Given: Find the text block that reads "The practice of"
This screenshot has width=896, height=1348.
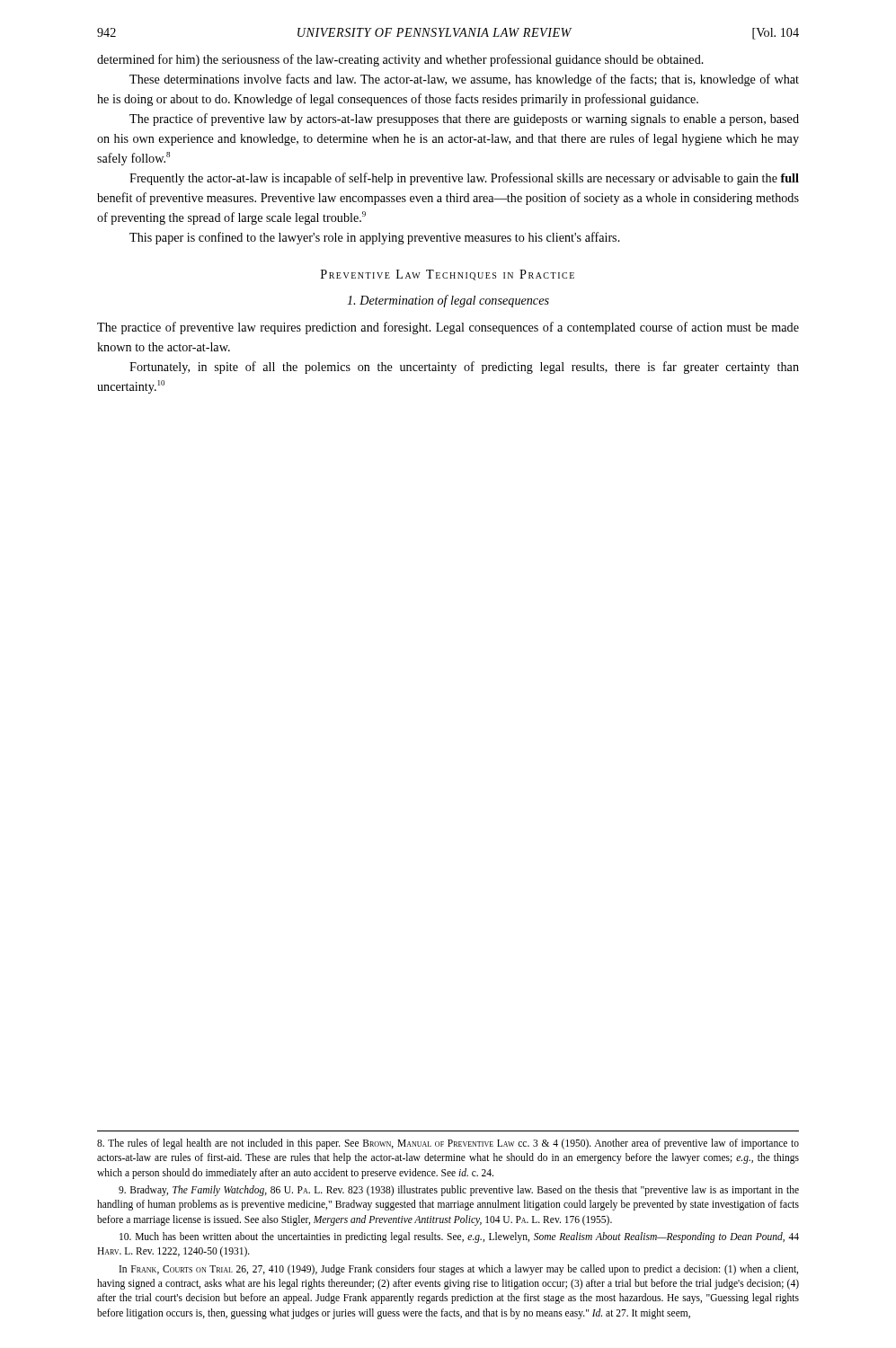Looking at the screenshot, I should tap(448, 357).
